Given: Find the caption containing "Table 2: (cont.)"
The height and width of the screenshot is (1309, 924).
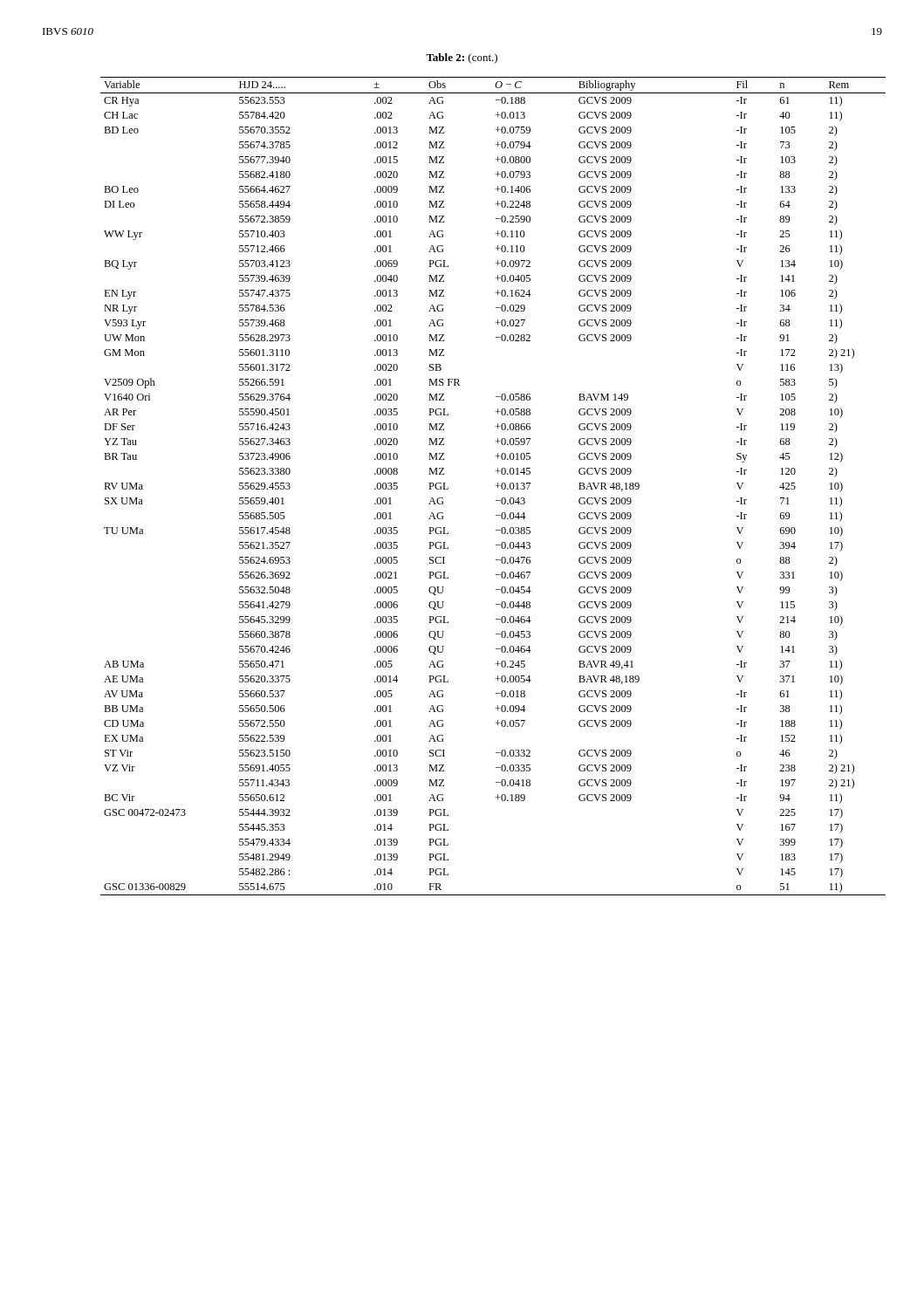Looking at the screenshot, I should coord(462,57).
